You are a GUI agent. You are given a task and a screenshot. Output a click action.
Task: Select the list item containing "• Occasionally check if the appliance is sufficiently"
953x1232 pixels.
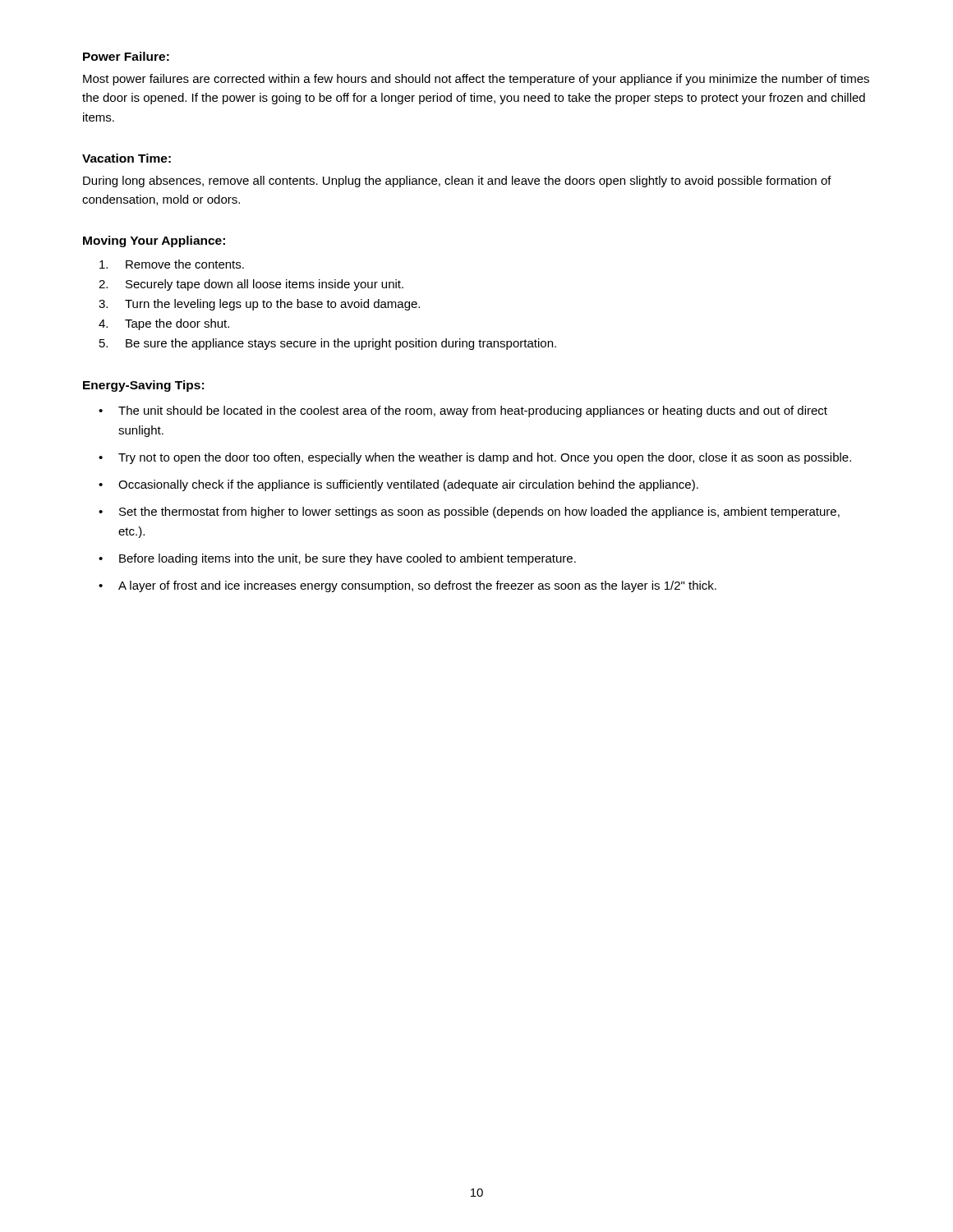[399, 484]
